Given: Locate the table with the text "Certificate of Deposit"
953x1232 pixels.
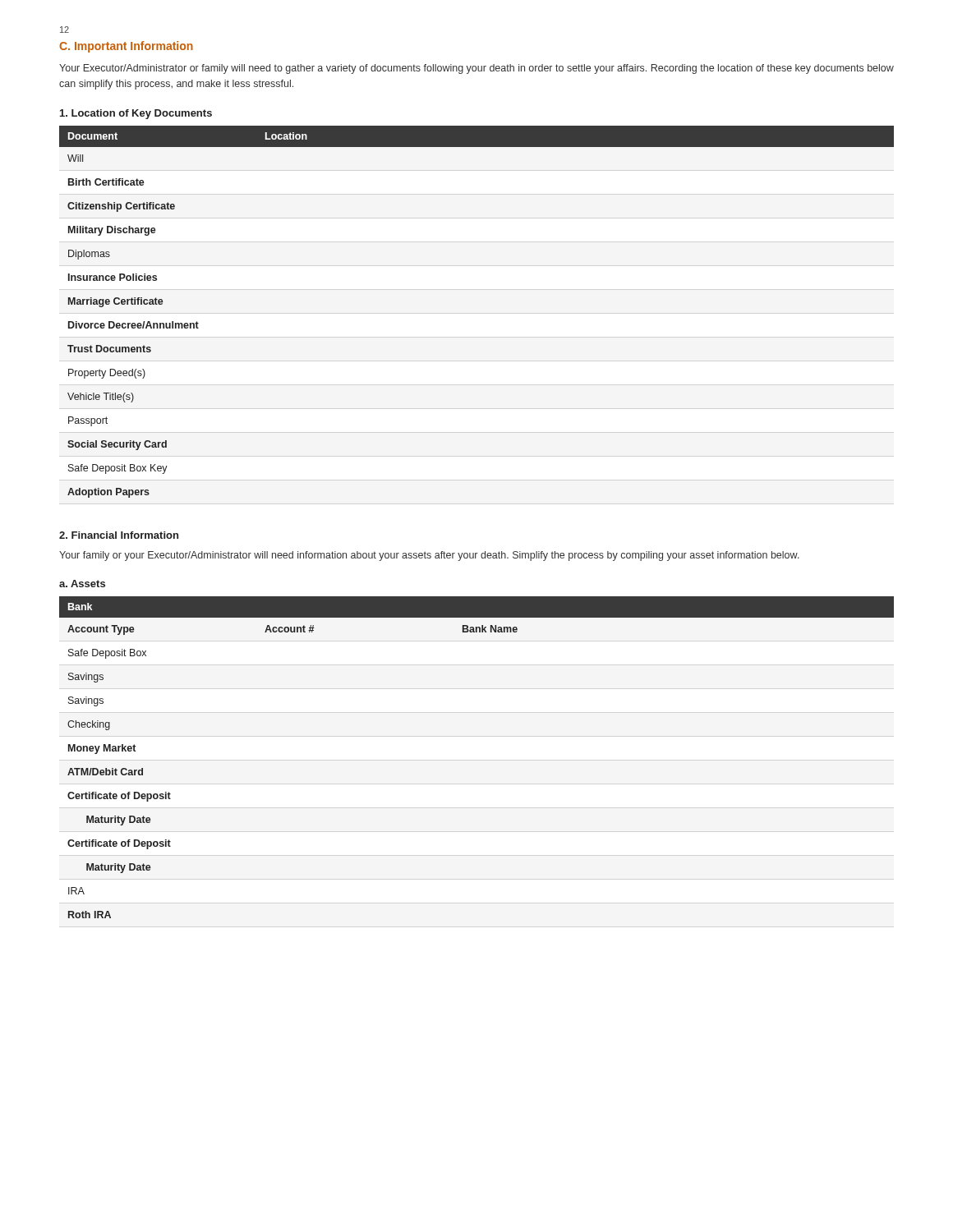Looking at the screenshot, I should [476, 762].
